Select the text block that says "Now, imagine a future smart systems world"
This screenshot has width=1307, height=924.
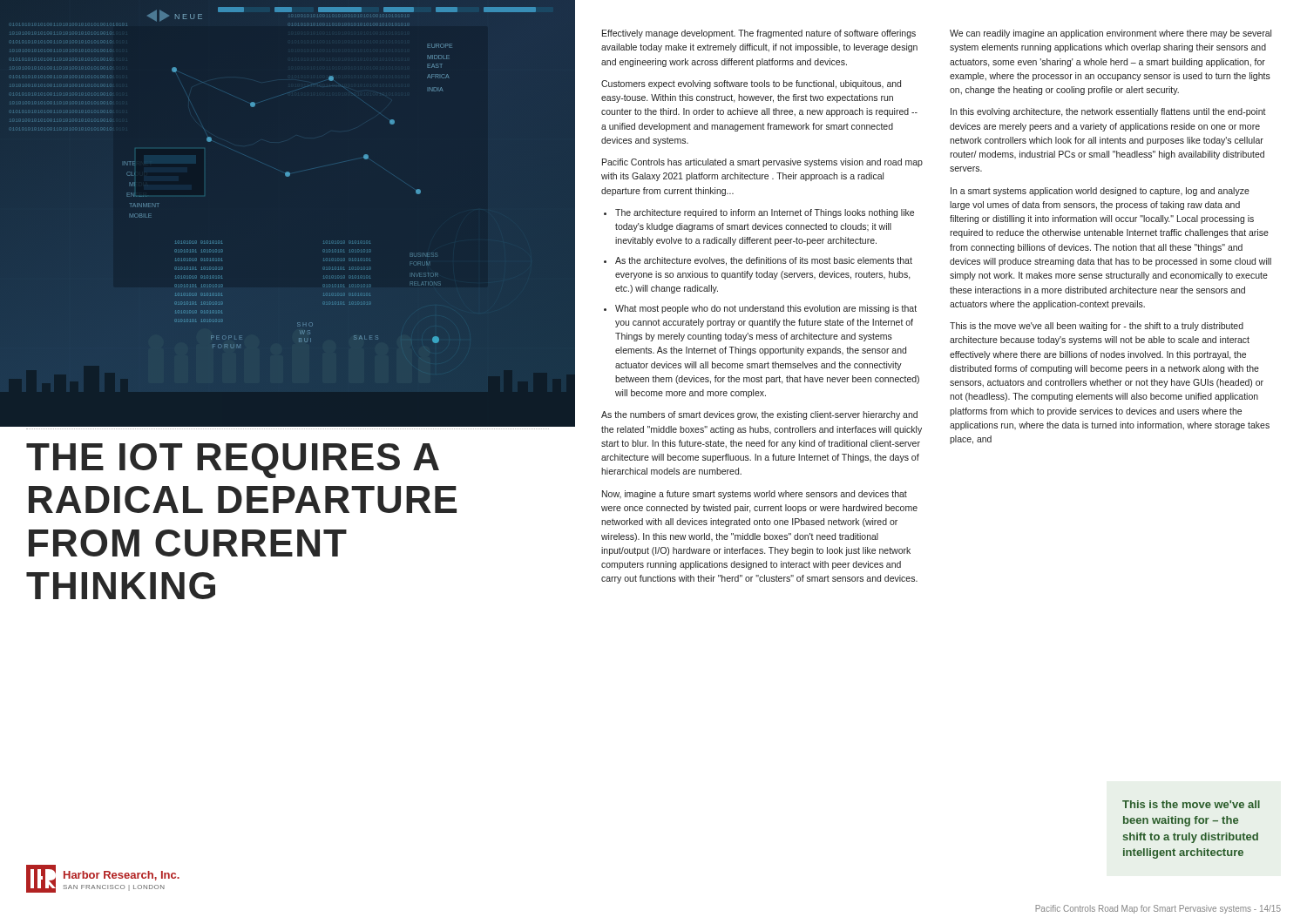pos(762,536)
